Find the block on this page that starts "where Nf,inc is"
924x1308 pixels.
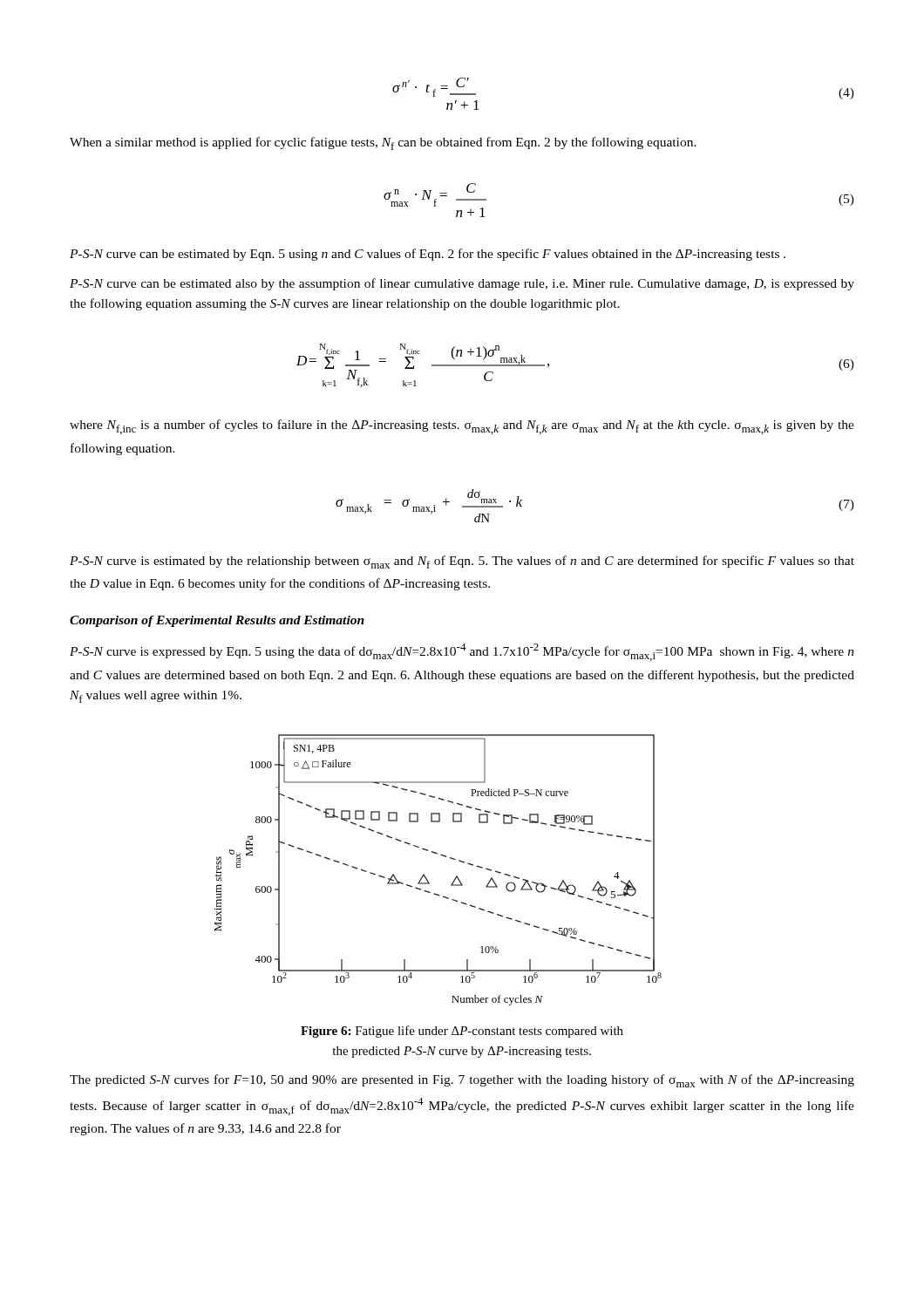click(x=462, y=436)
